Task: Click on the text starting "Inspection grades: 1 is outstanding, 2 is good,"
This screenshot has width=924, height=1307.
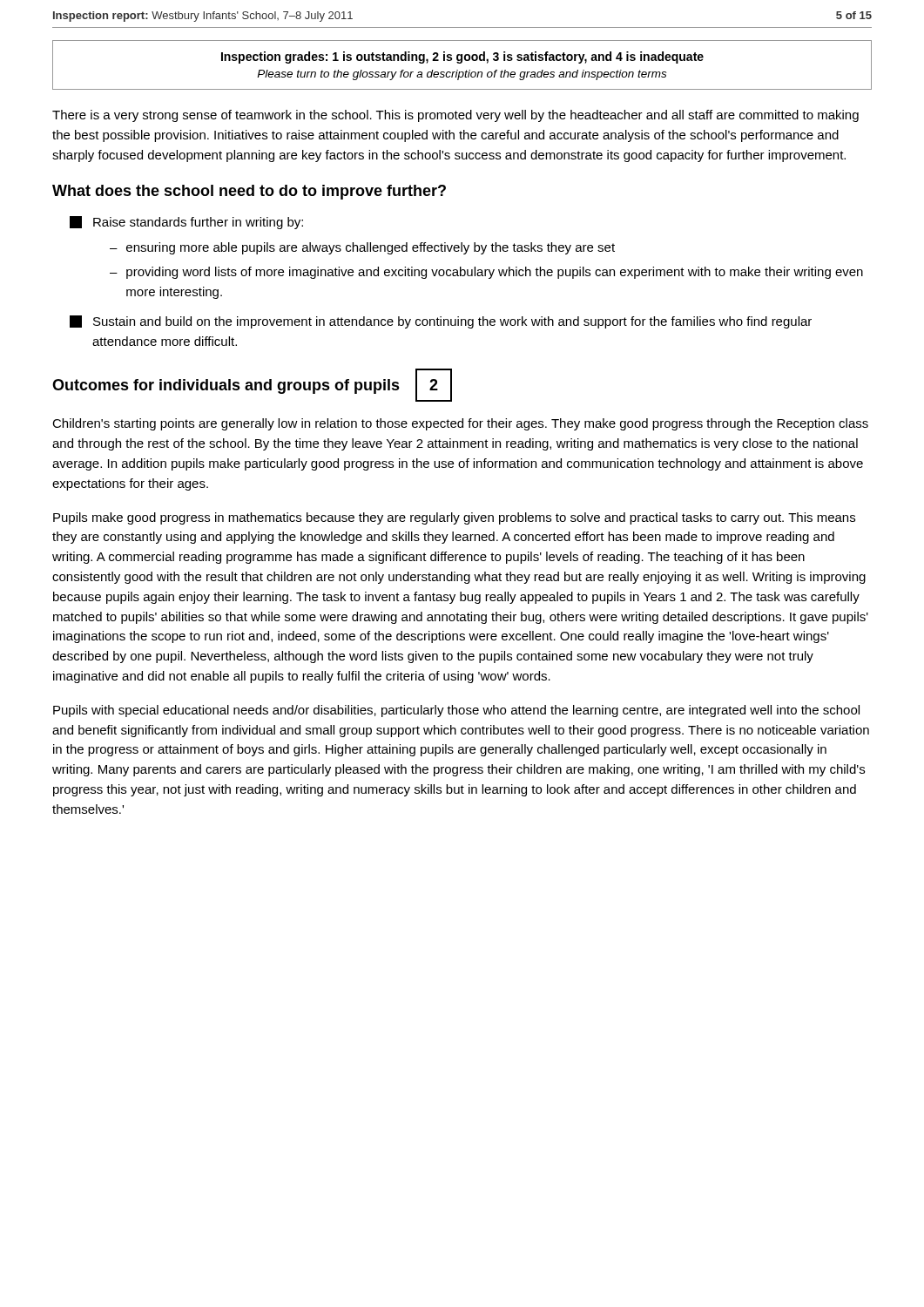Action: [462, 65]
